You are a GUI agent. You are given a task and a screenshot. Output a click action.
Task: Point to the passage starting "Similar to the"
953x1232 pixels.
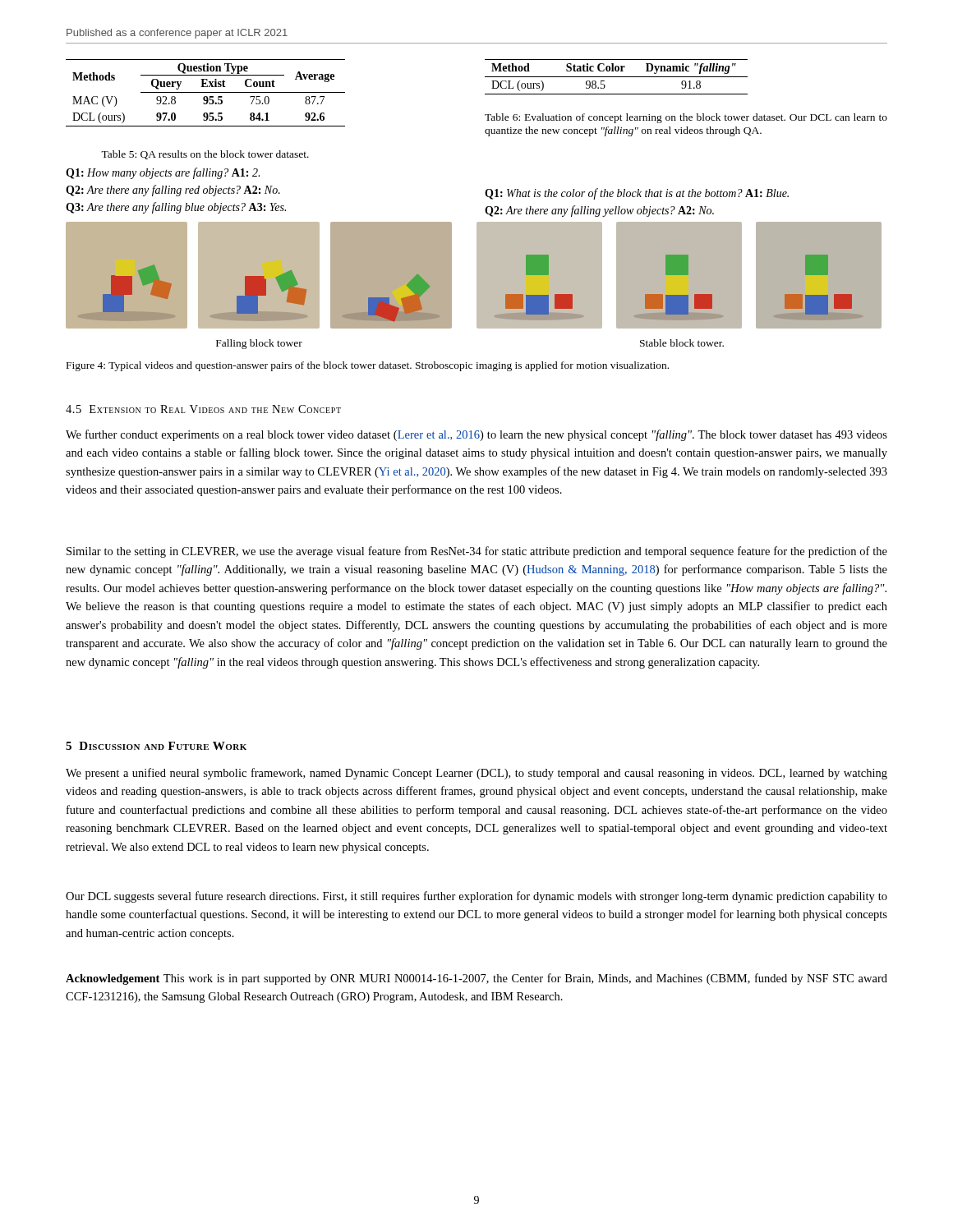coord(476,606)
